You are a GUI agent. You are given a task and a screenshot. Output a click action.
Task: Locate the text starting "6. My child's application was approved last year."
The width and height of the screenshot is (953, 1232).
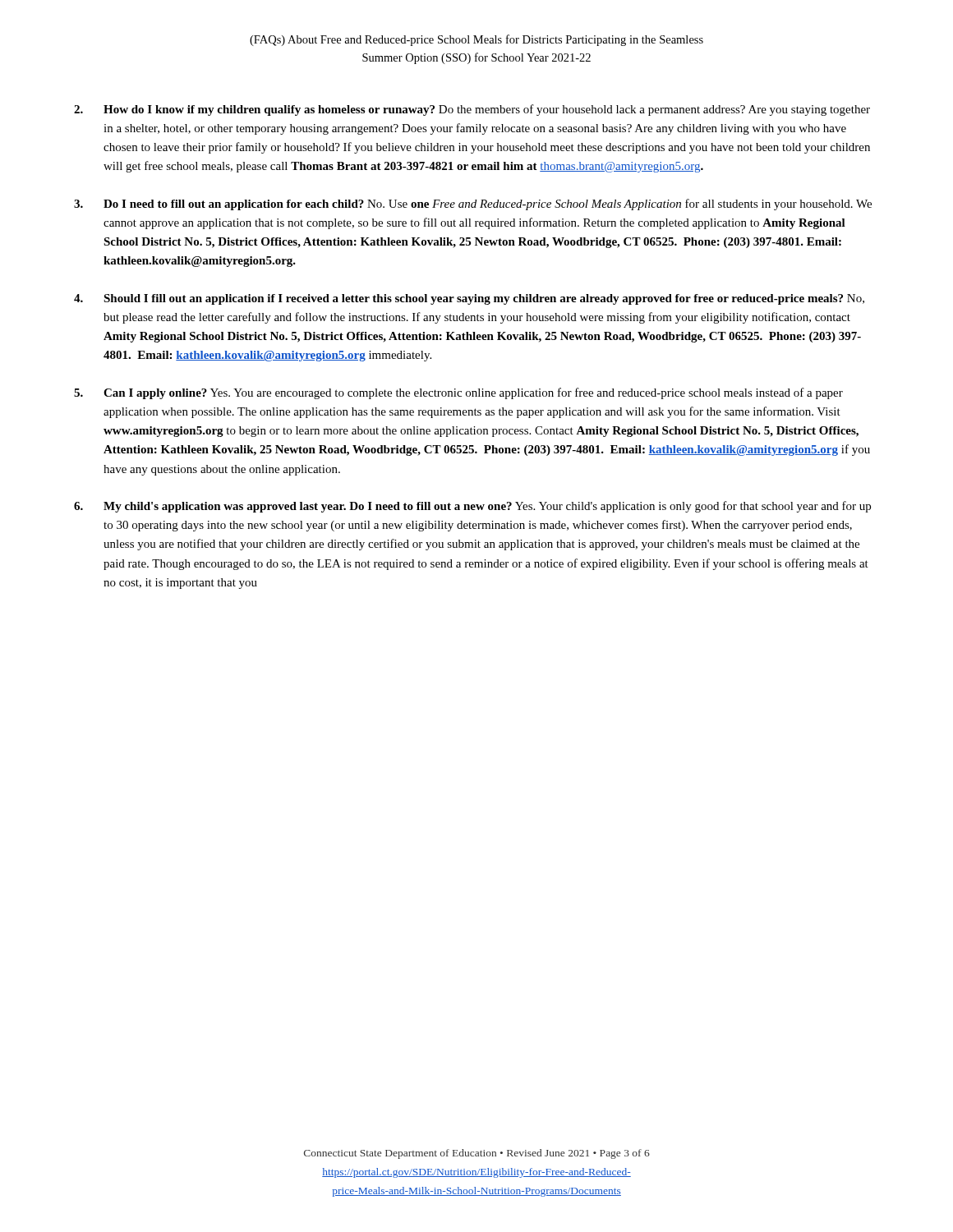click(x=476, y=544)
